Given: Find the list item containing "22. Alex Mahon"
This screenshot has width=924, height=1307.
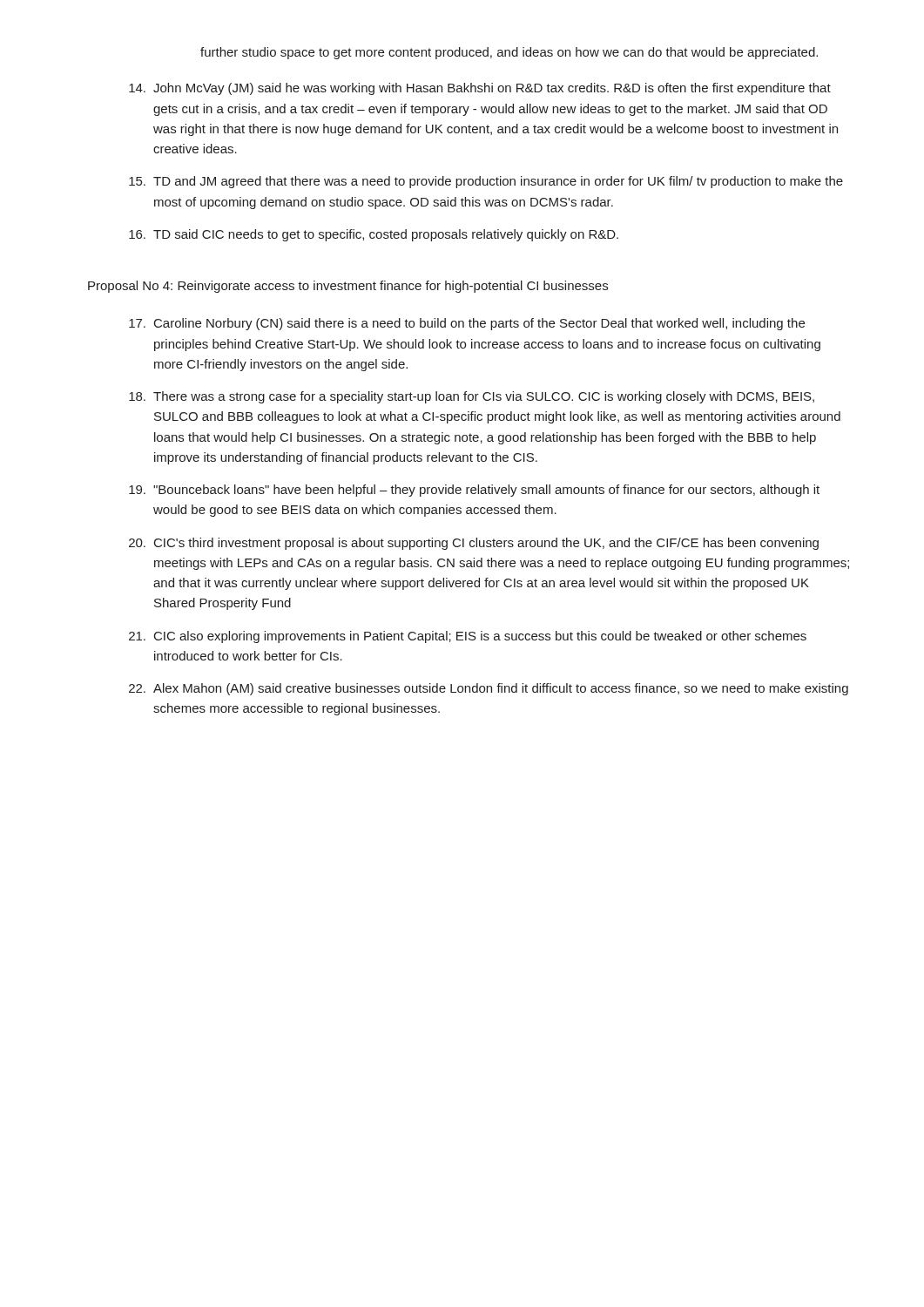Looking at the screenshot, I should (488, 698).
